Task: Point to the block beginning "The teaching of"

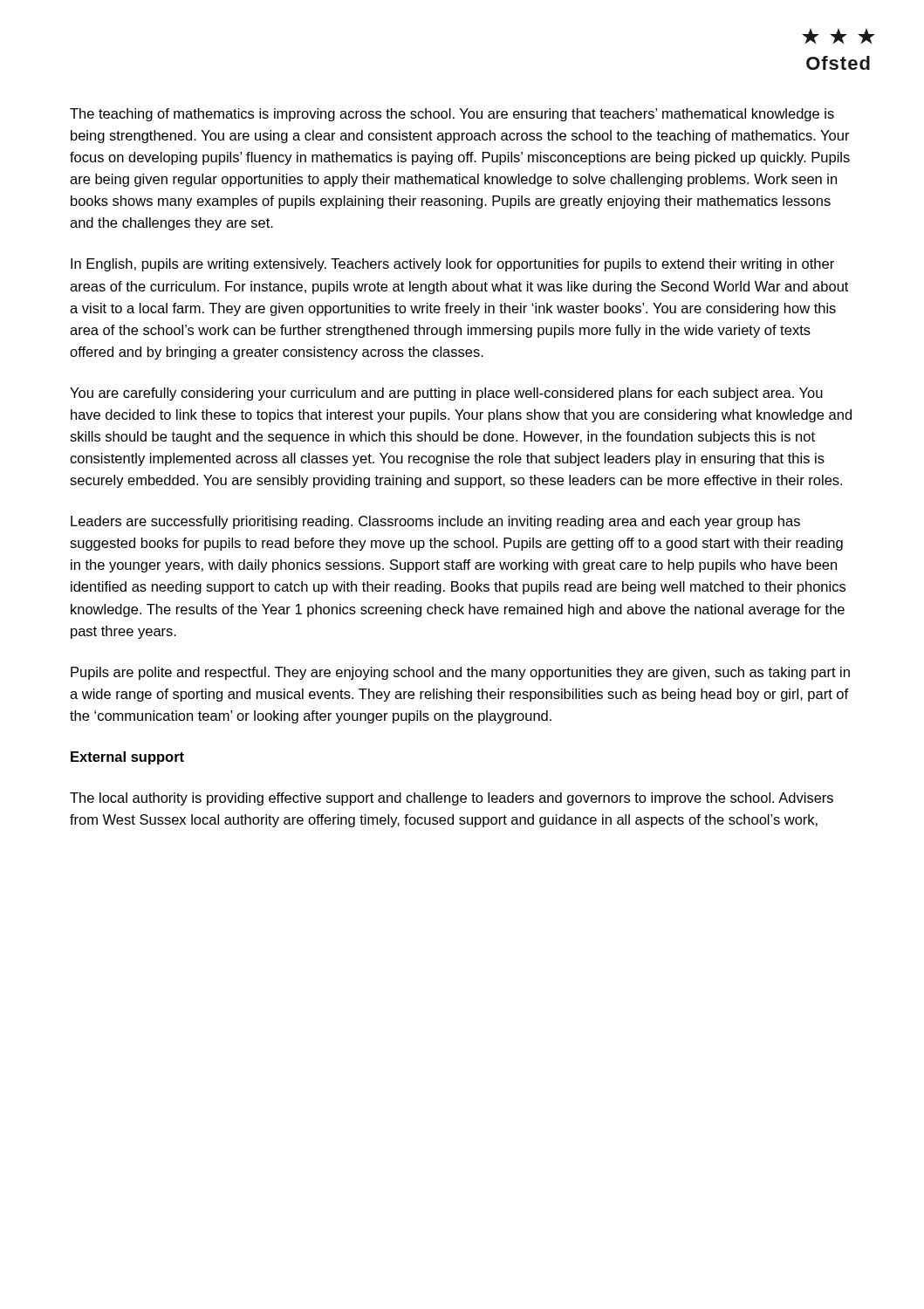Action: [x=462, y=169]
